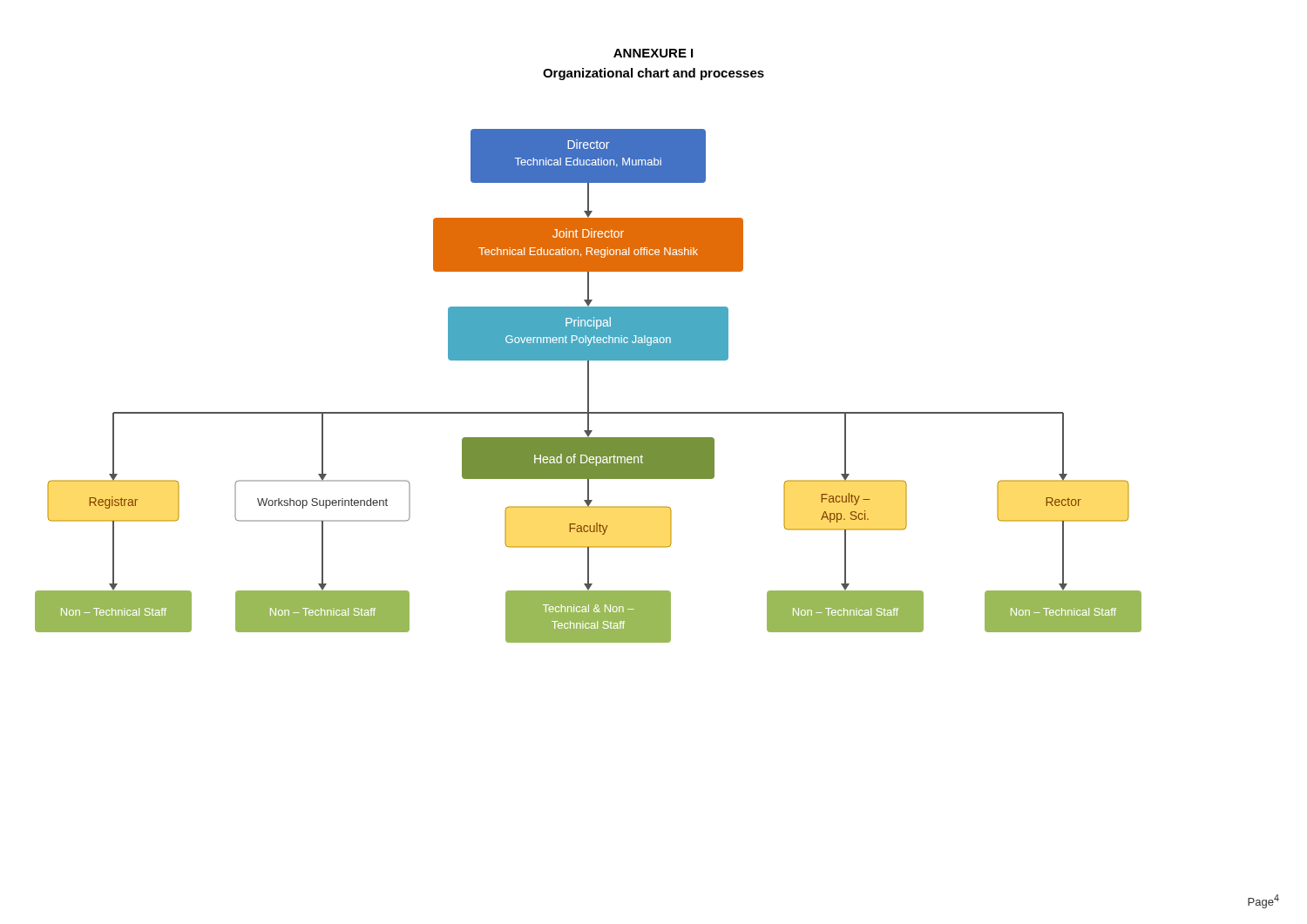Find the organizational chart

[x=654, y=482]
